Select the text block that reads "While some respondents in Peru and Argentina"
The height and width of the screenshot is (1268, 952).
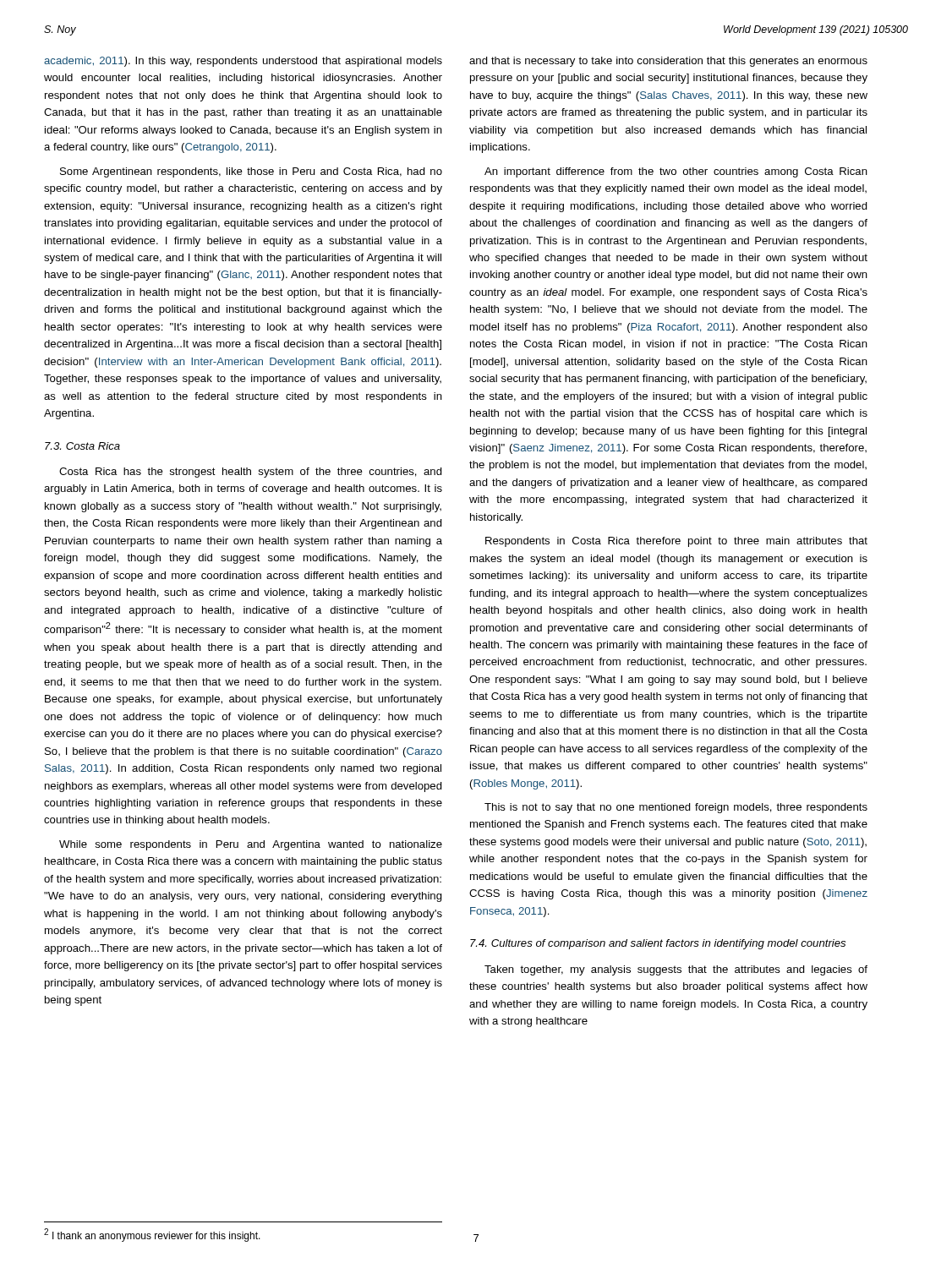[243, 922]
